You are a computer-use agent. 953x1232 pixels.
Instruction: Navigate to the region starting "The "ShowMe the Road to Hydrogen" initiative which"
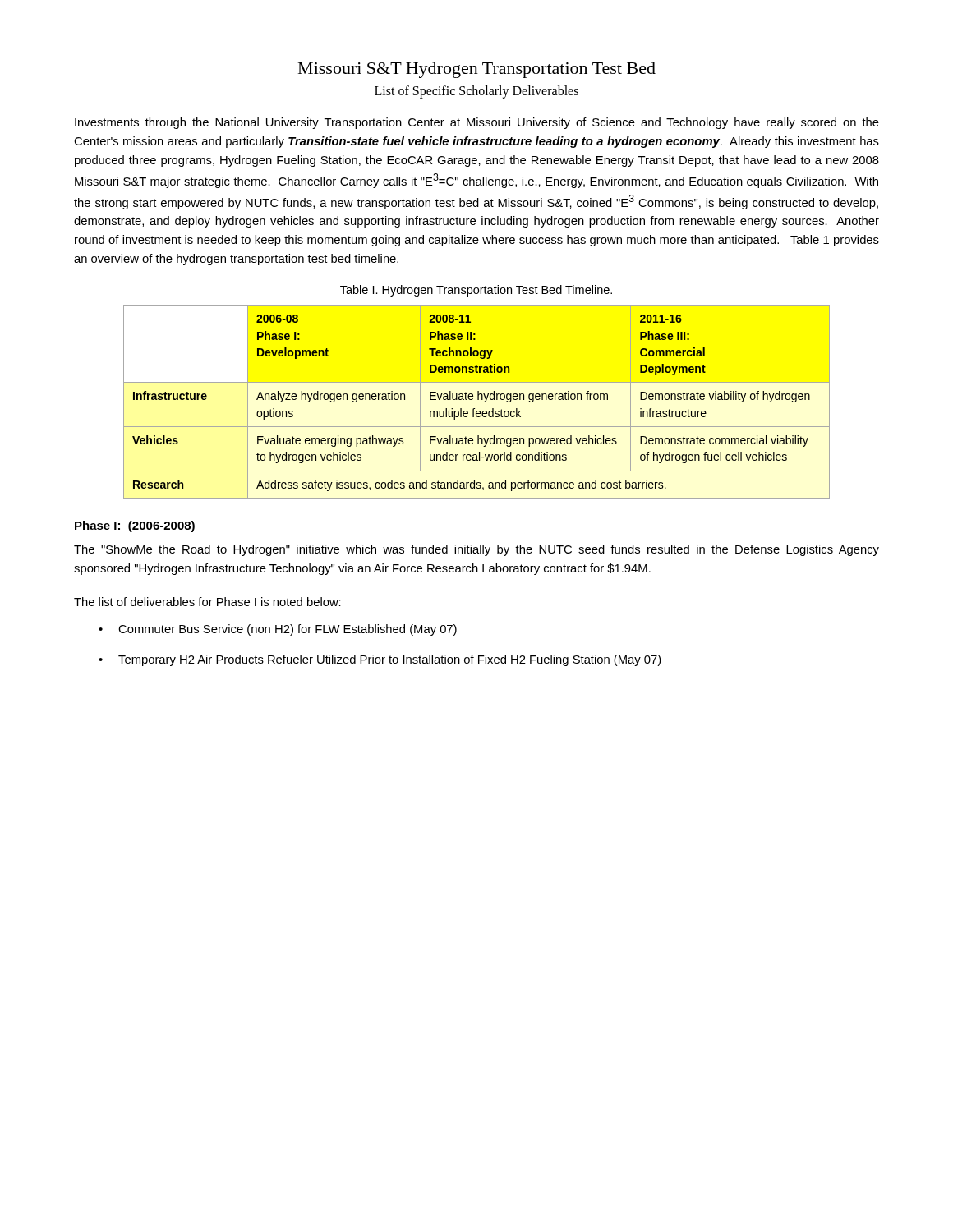tap(476, 559)
